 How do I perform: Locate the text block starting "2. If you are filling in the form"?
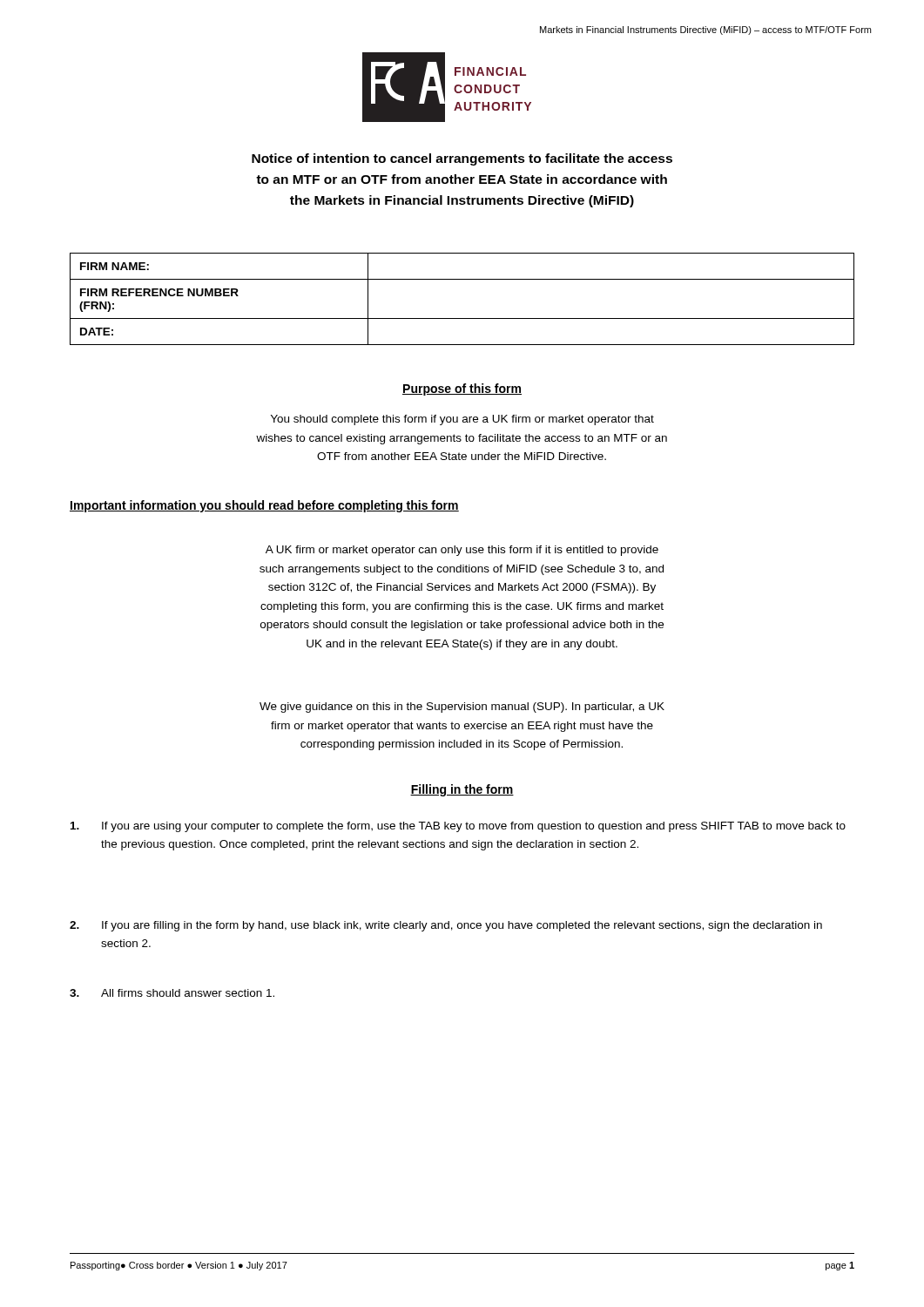[462, 935]
